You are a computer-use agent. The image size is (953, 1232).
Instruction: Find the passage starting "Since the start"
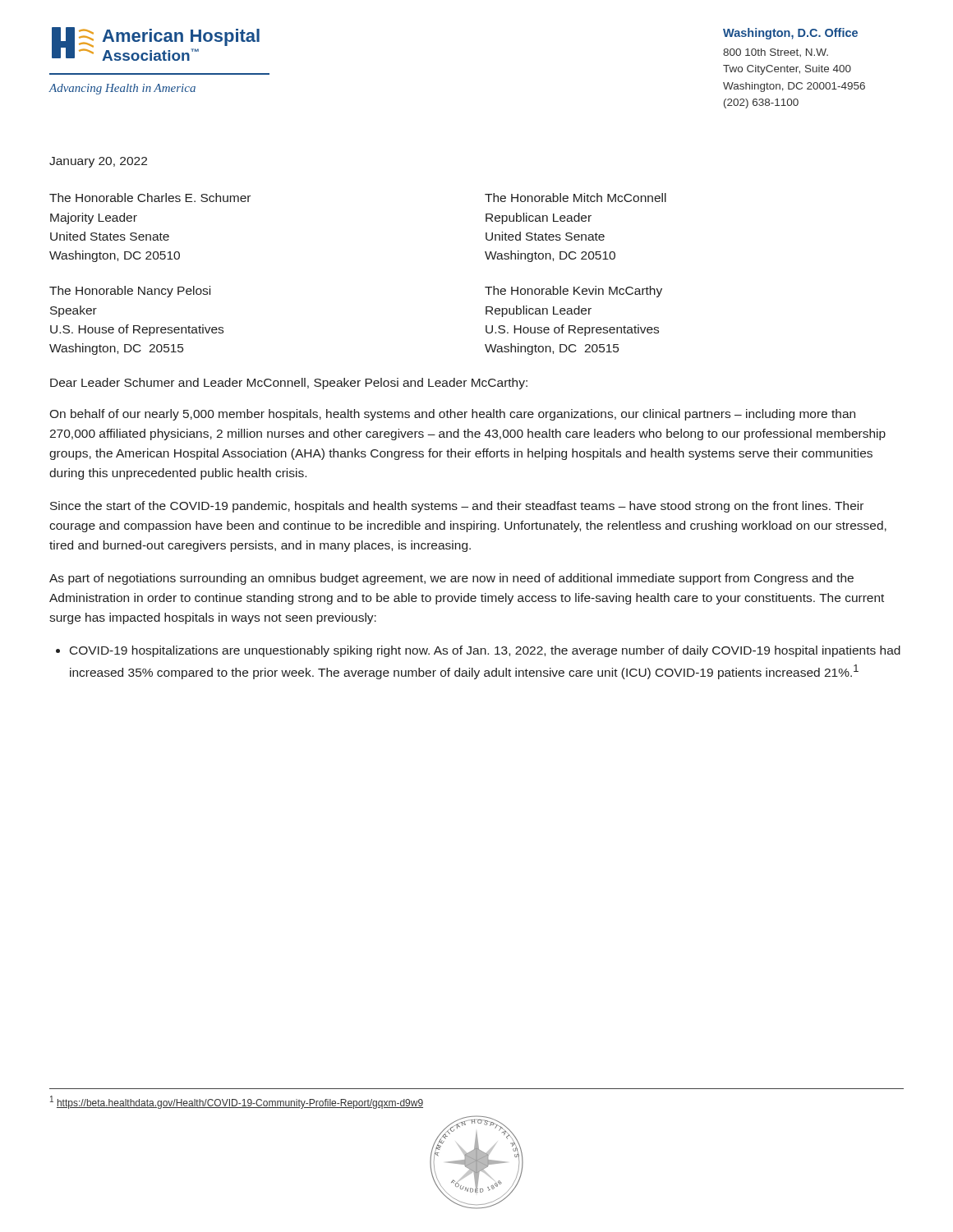pos(468,525)
